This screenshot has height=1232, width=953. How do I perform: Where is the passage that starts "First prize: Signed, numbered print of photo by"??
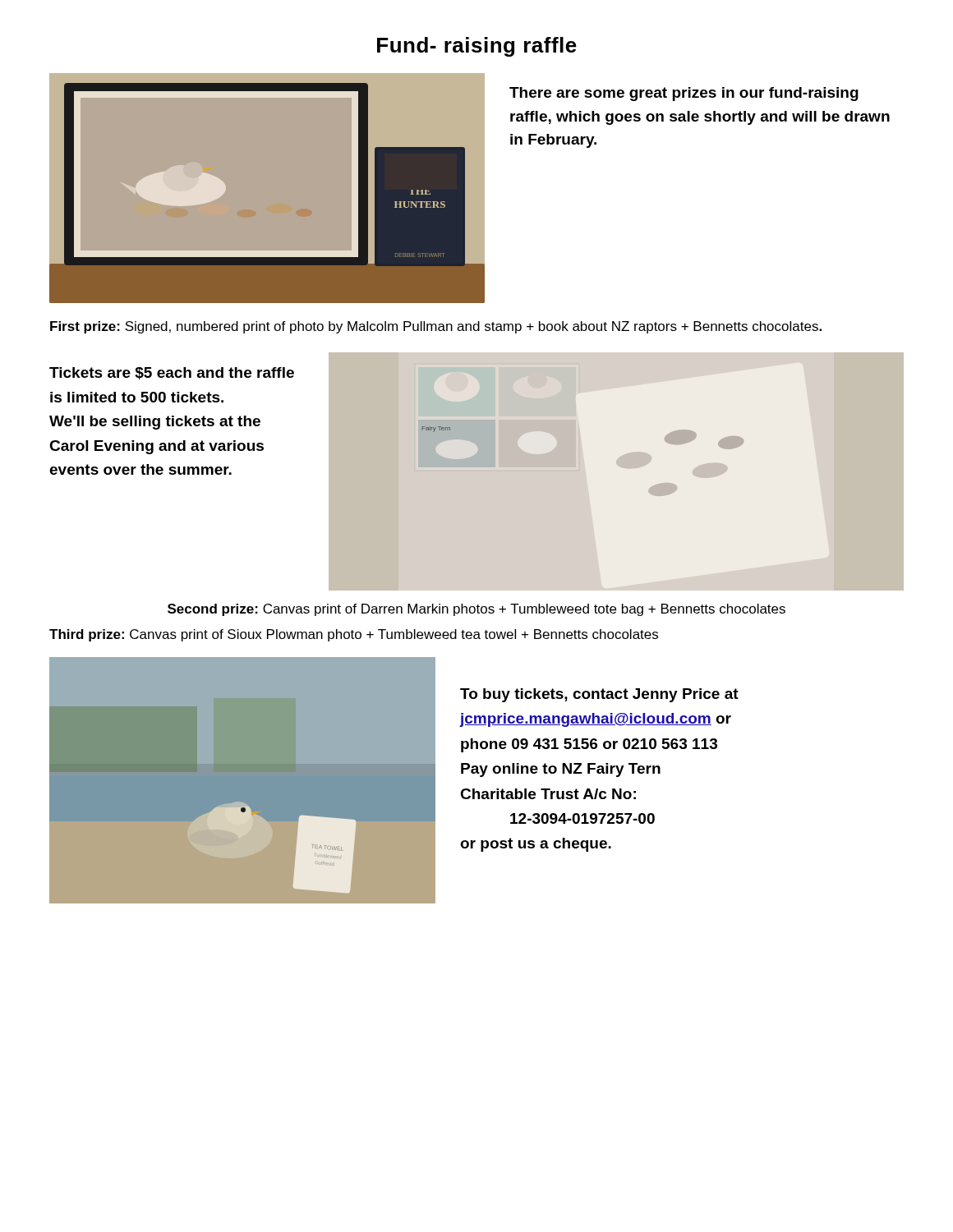(436, 326)
